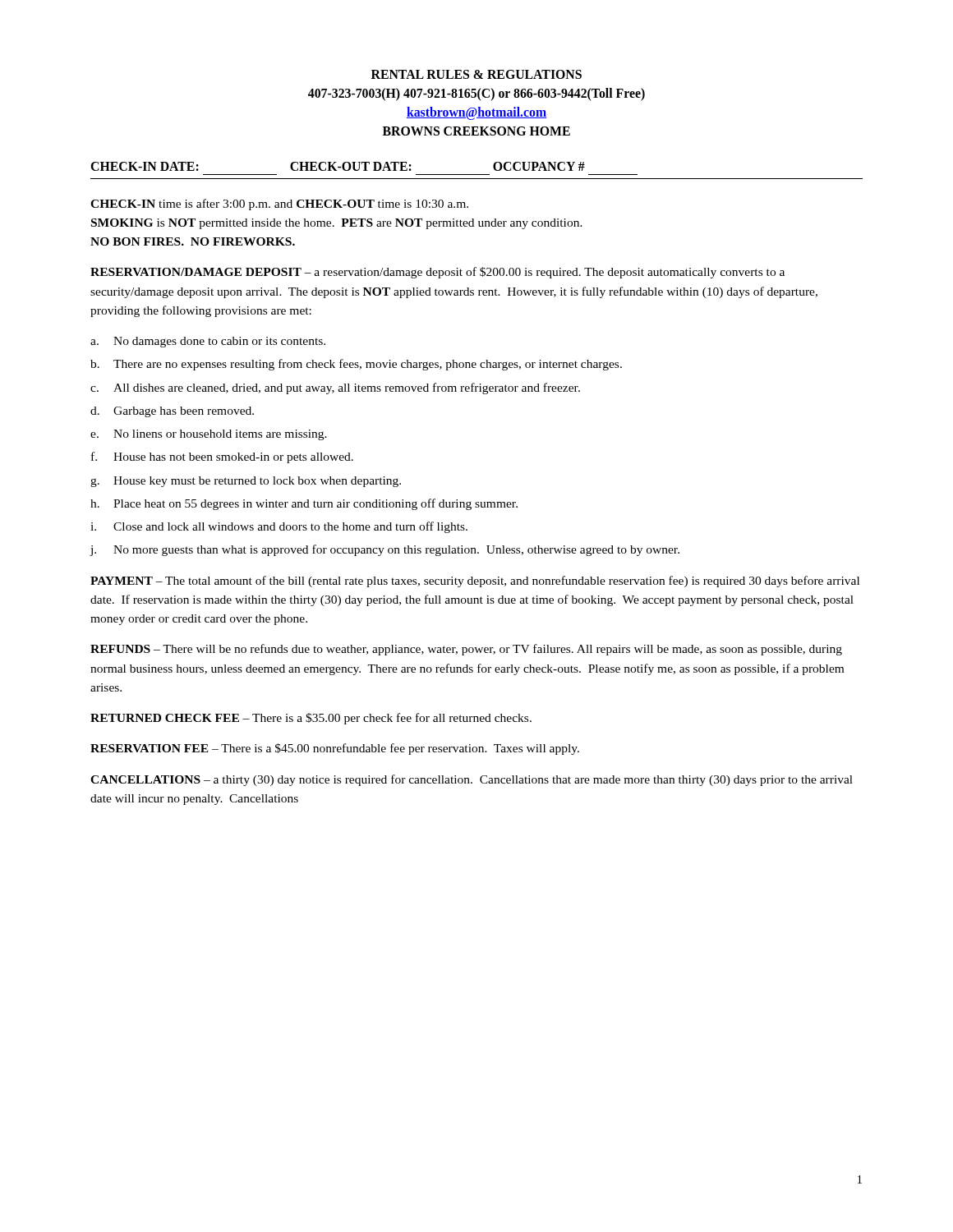Find the list item containing "b. There are no"
Image resolution: width=953 pixels, height=1232 pixels.
(476, 364)
